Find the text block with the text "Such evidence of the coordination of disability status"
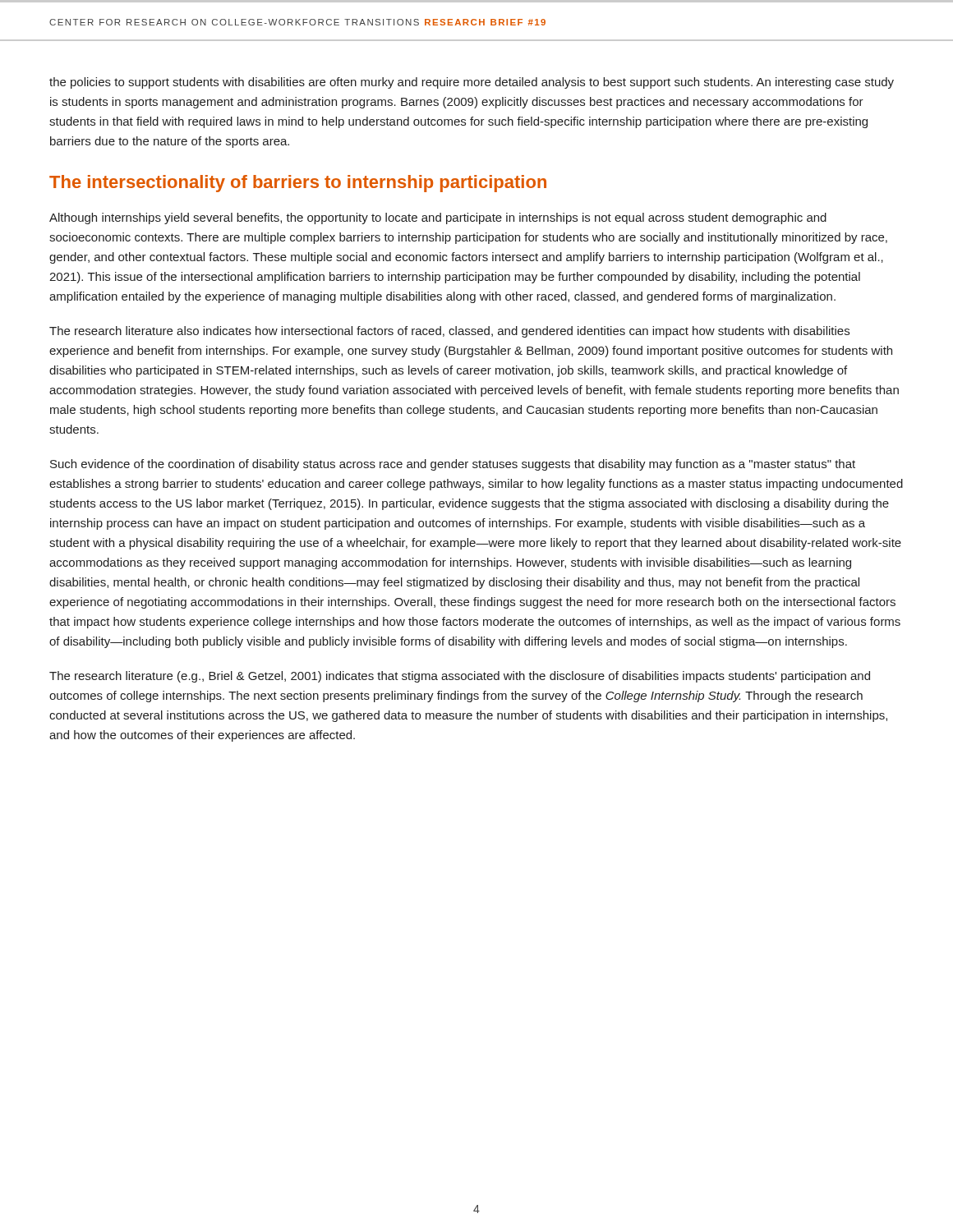Viewport: 953px width, 1232px height. tap(476, 552)
